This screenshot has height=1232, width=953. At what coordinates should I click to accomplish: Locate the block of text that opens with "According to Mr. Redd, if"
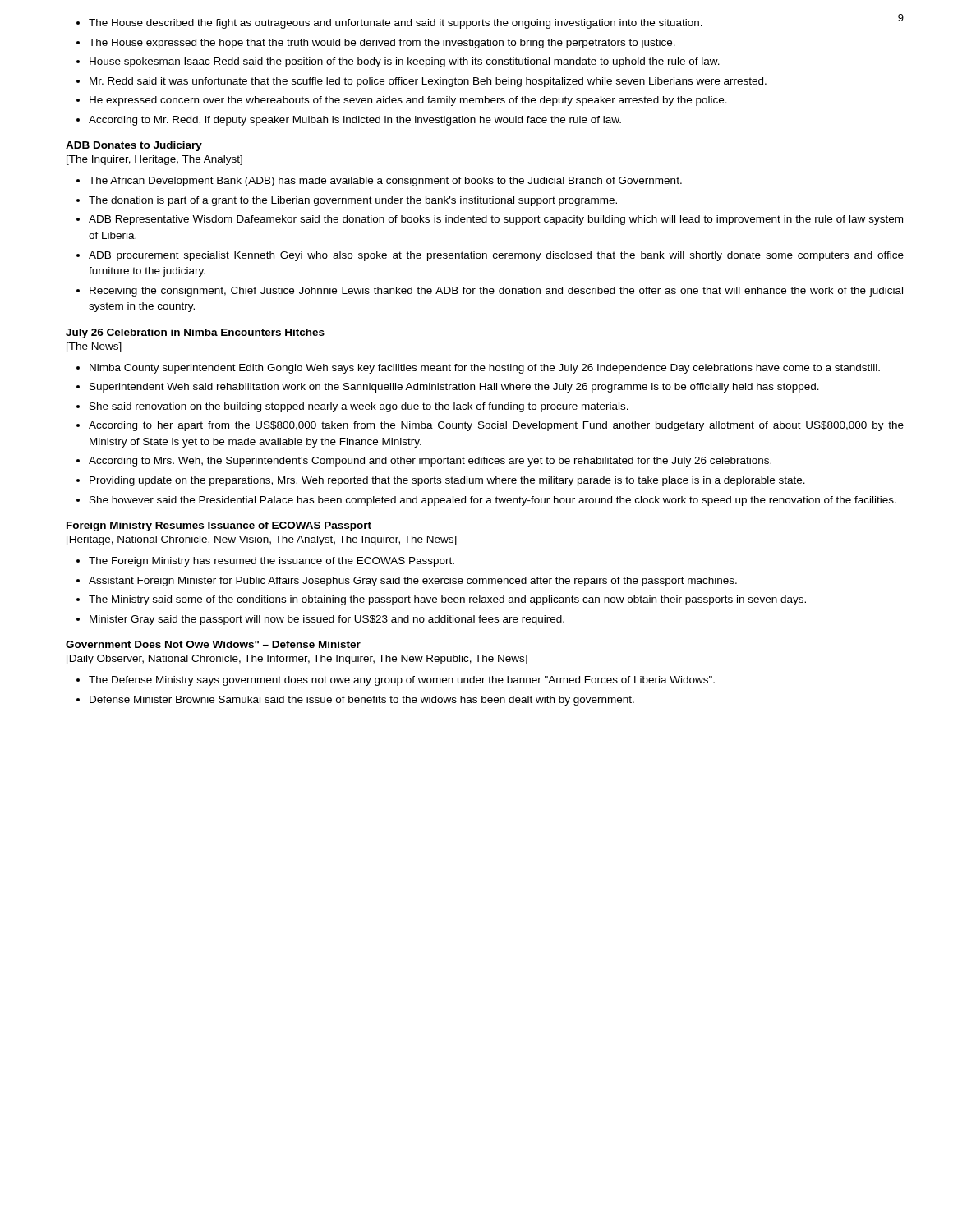[355, 119]
